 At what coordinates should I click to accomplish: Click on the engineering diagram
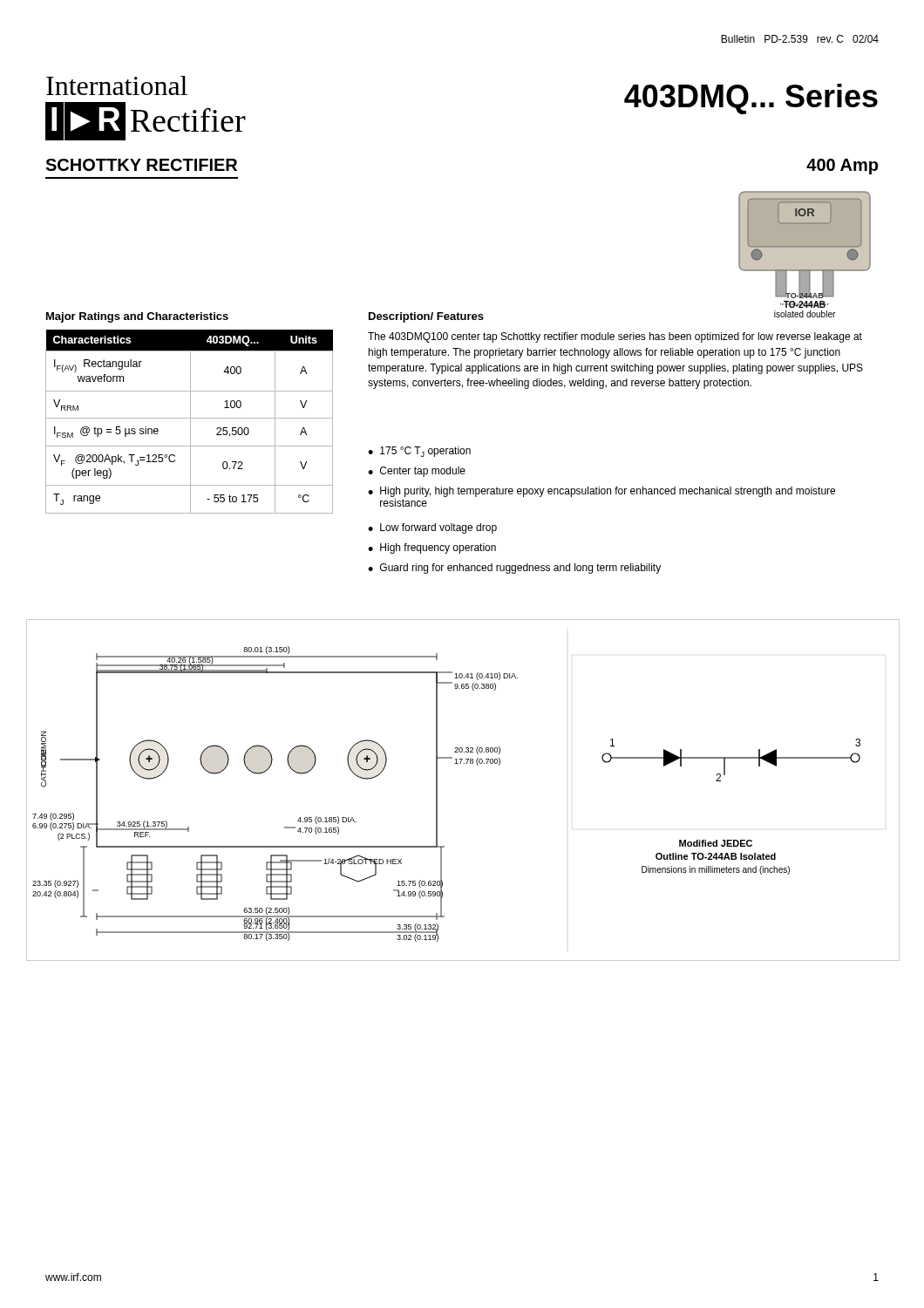pos(463,790)
